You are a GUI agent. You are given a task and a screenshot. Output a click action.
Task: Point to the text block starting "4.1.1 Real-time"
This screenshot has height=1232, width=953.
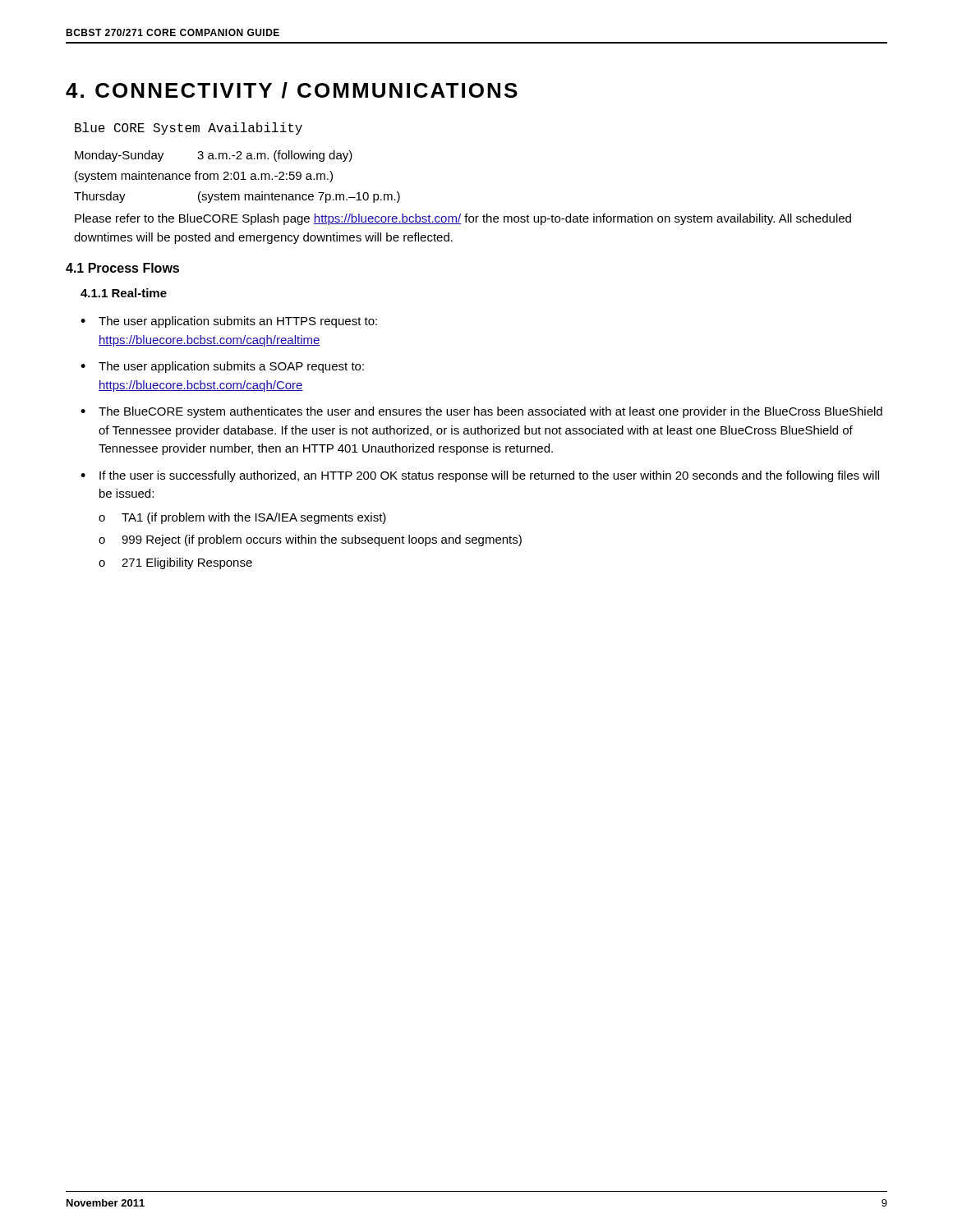[x=124, y=293]
